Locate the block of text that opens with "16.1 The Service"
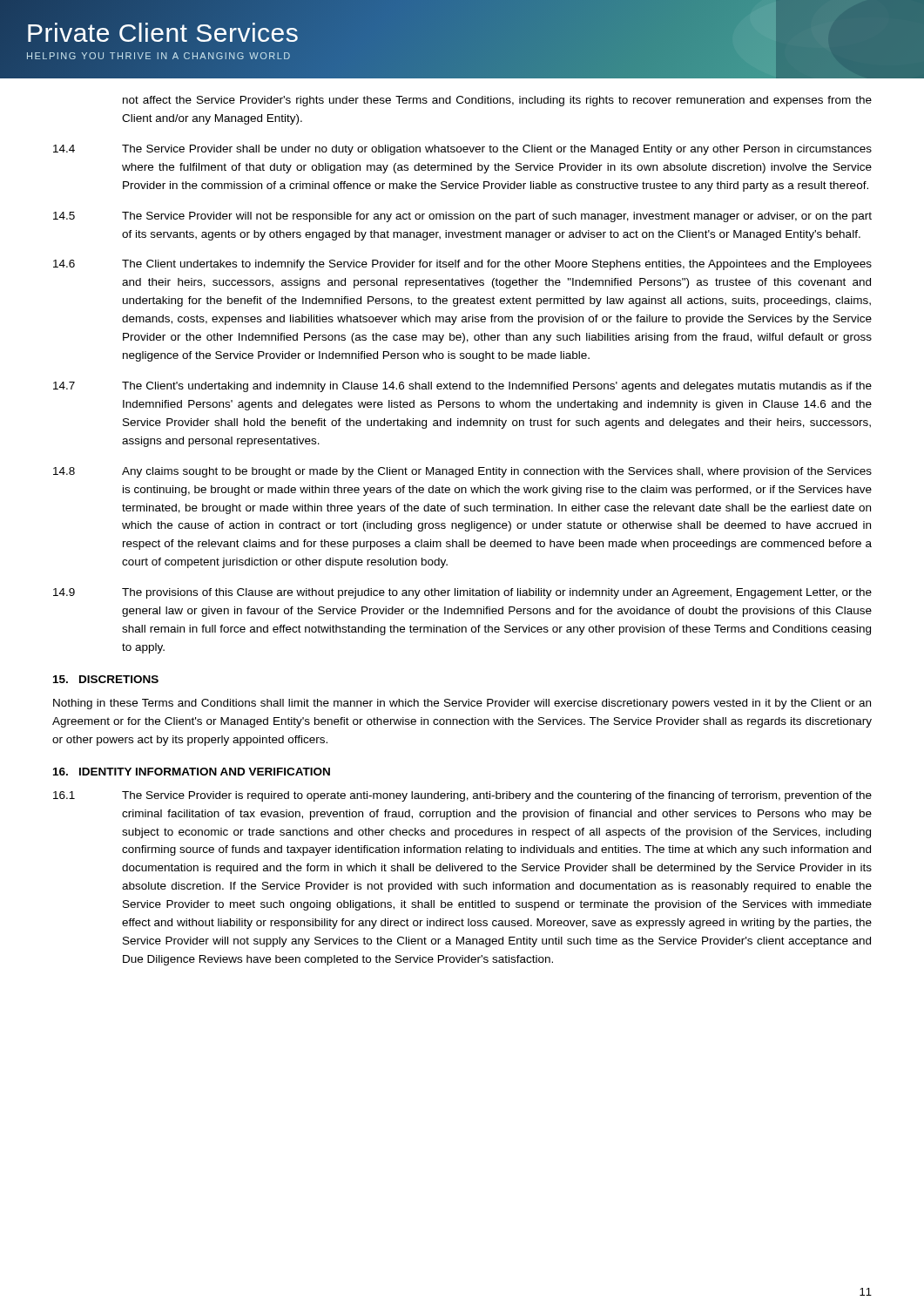This screenshot has height=1307, width=924. [462, 878]
